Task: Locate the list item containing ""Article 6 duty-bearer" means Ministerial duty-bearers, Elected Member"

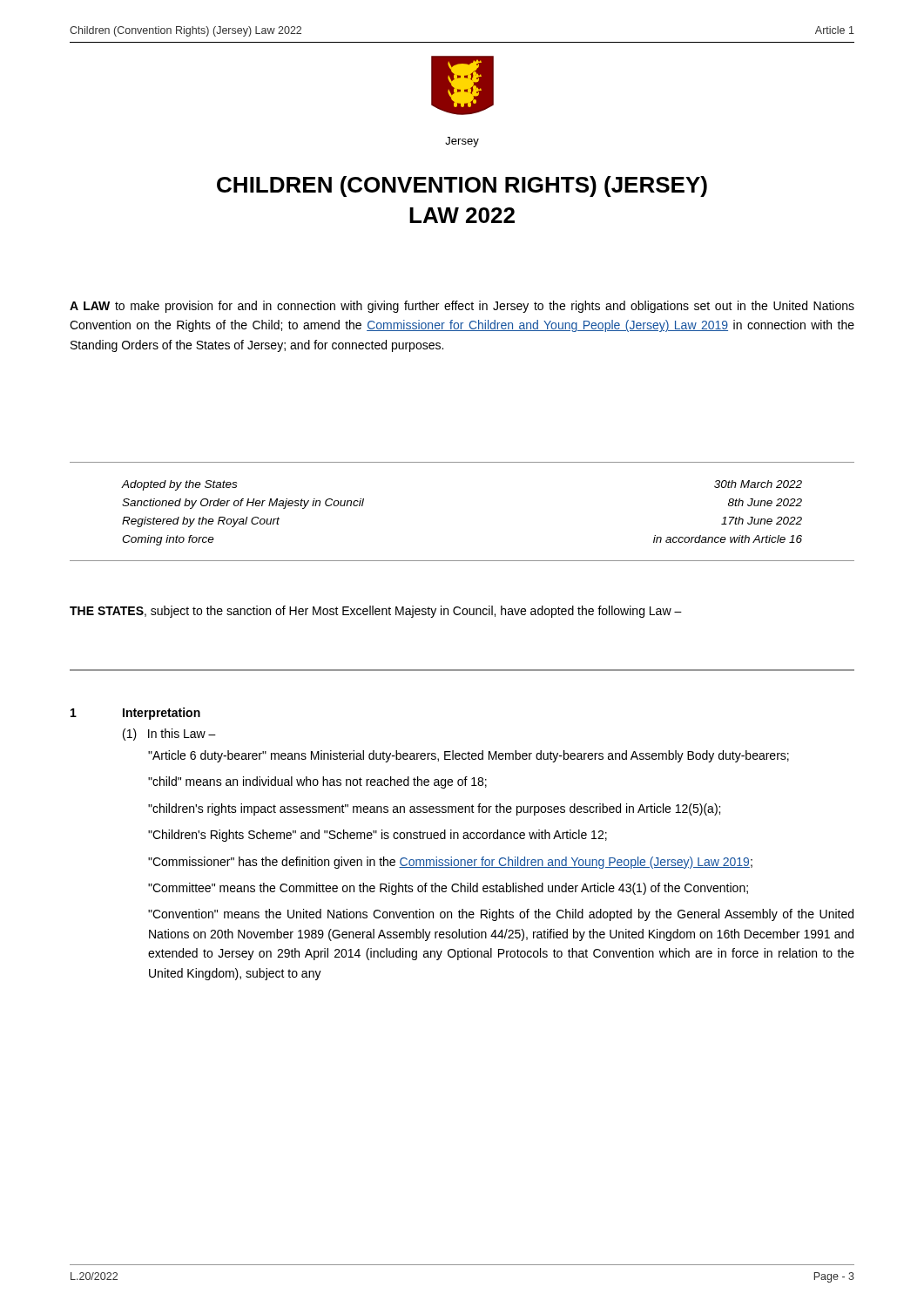Action: [469, 755]
